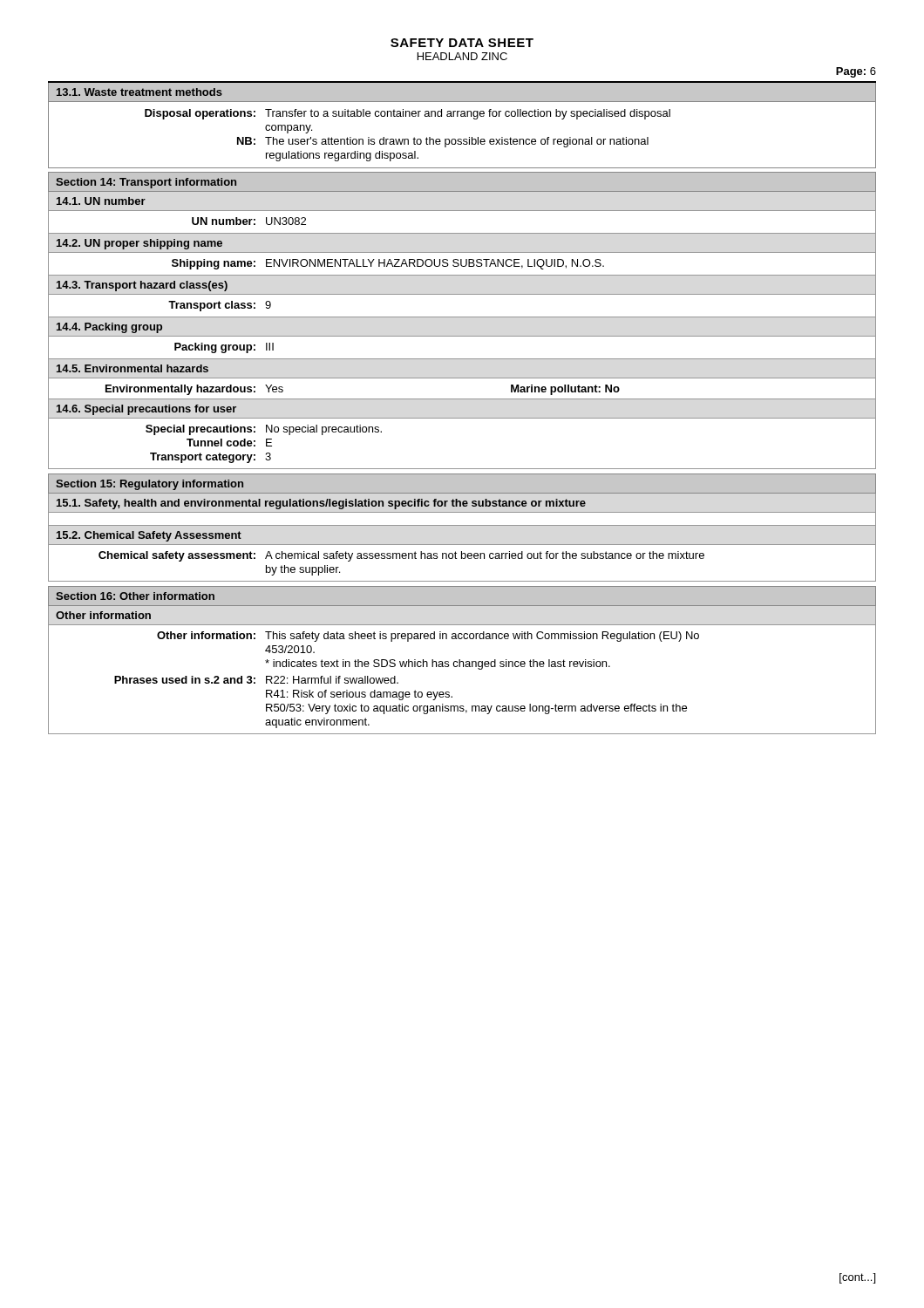Find the region starting "13.1. Waste treatment methods"
The image size is (924, 1308).
139,92
